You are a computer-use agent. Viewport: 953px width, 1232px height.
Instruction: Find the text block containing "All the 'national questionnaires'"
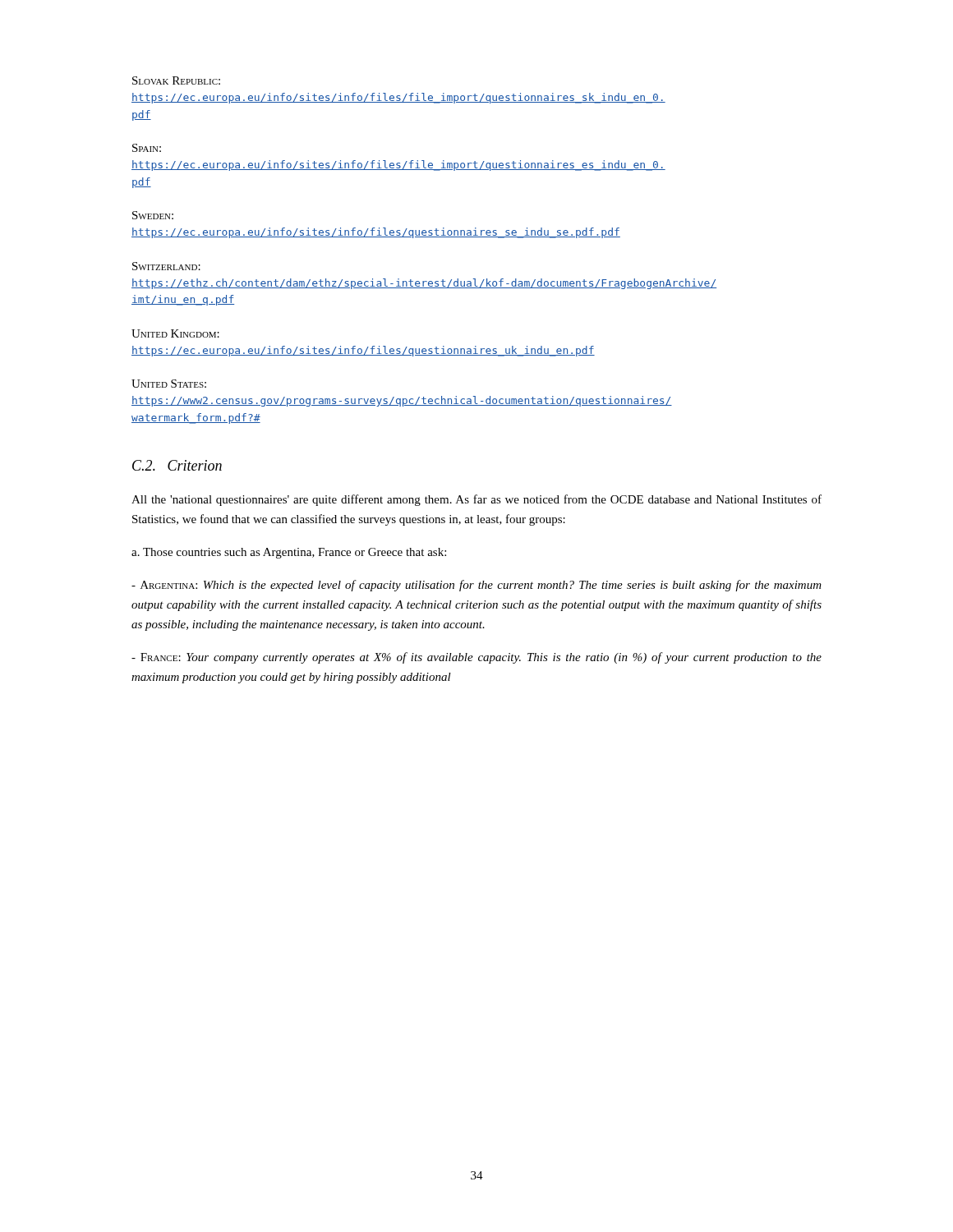pos(476,509)
